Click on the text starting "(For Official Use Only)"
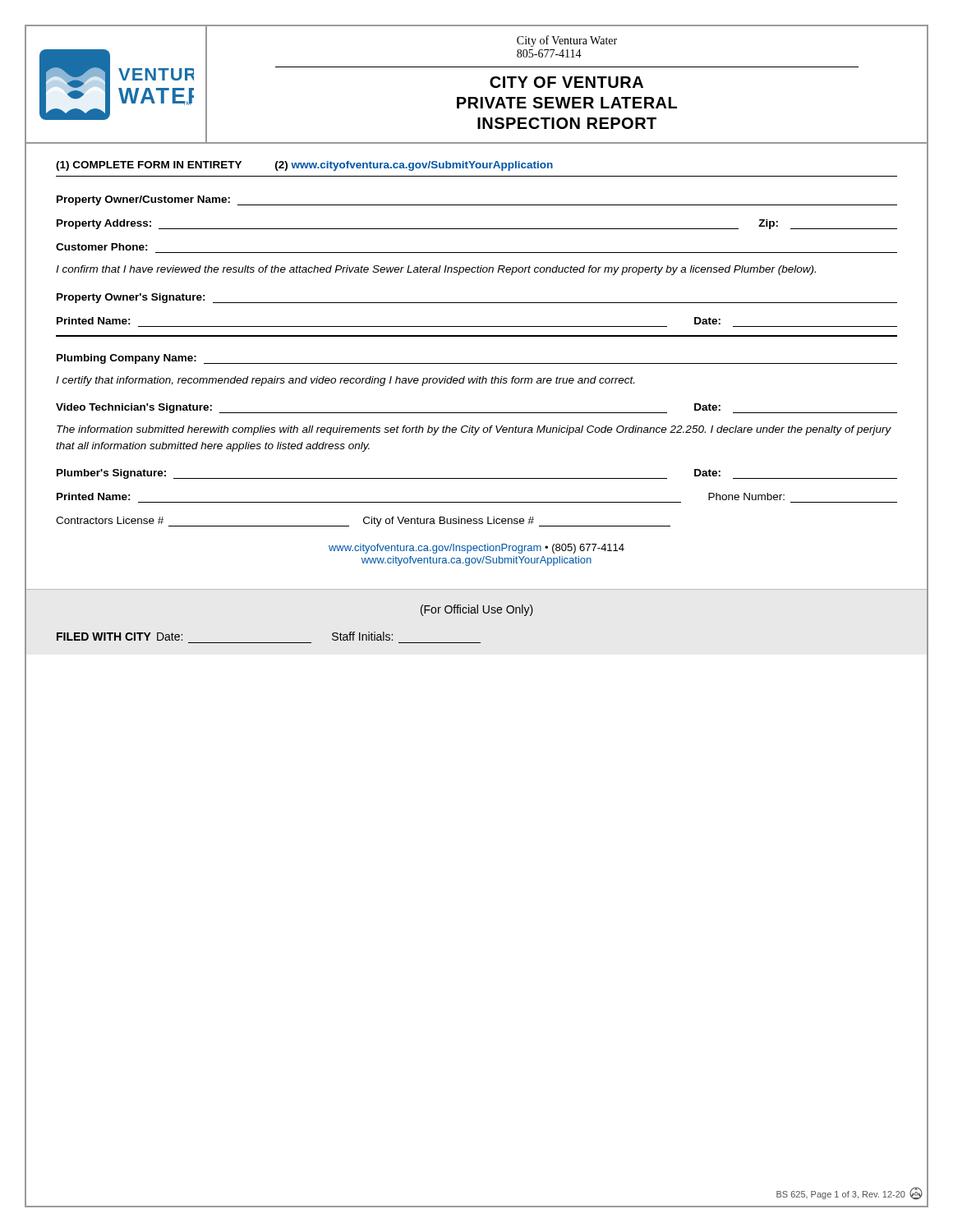The width and height of the screenshot is (953, 1232). [x=476, y=610]
